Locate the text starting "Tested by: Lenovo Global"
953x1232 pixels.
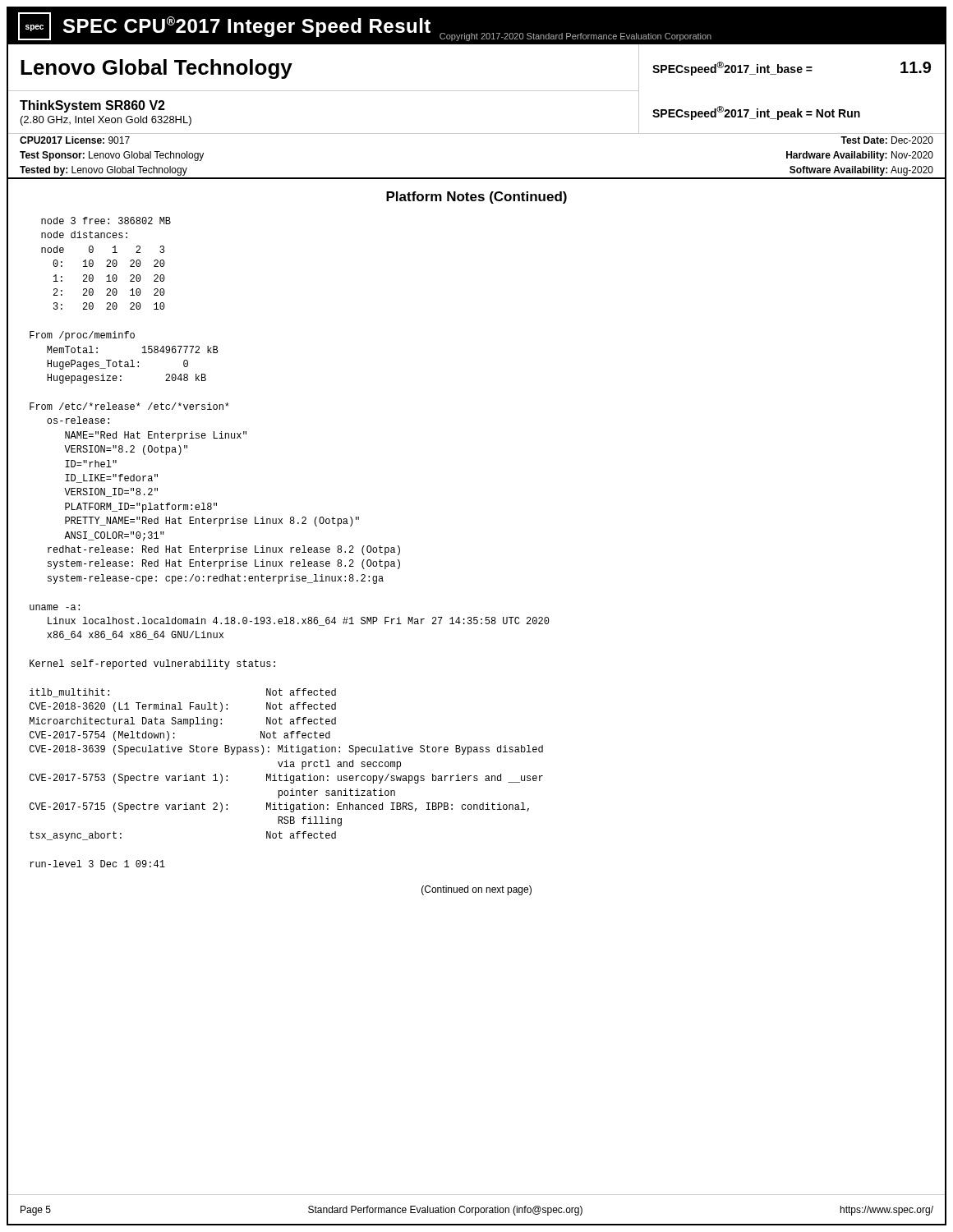pyautogui.click(x=103, y=170)
